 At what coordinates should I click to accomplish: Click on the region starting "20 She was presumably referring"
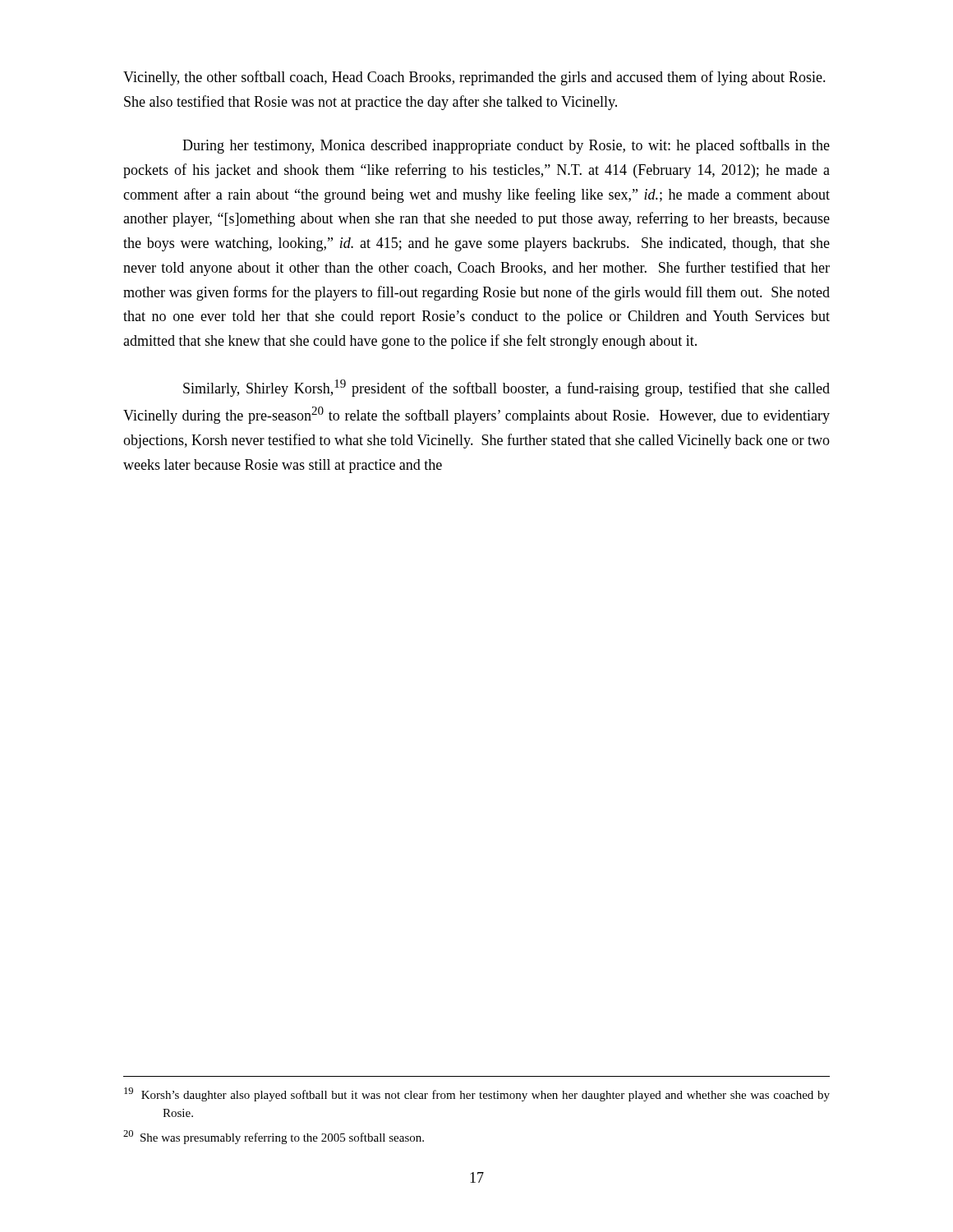pyautogui.click(x=274, y=1137)
